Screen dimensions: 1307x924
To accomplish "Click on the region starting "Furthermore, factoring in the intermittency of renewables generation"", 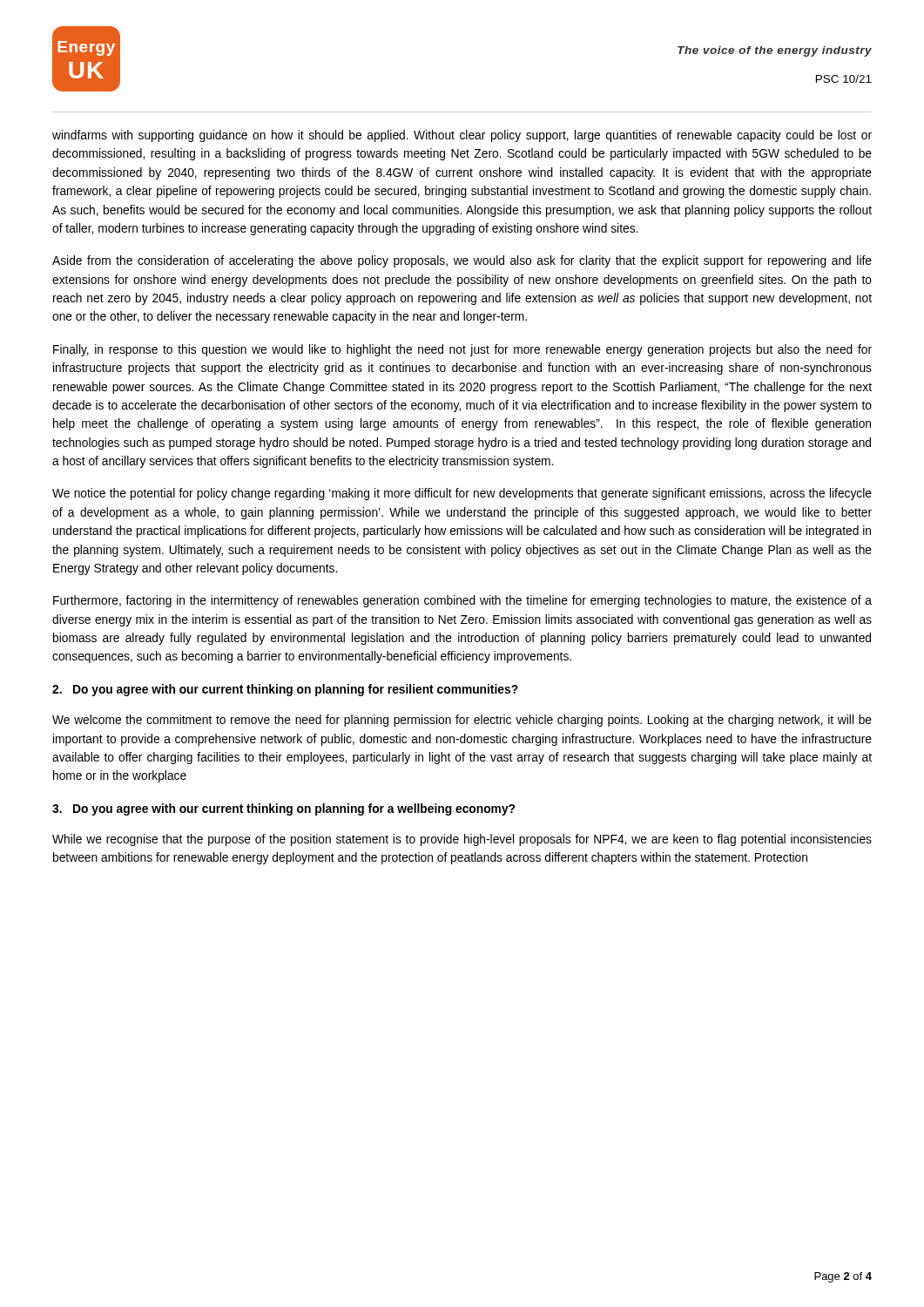I will coord(462,629).
